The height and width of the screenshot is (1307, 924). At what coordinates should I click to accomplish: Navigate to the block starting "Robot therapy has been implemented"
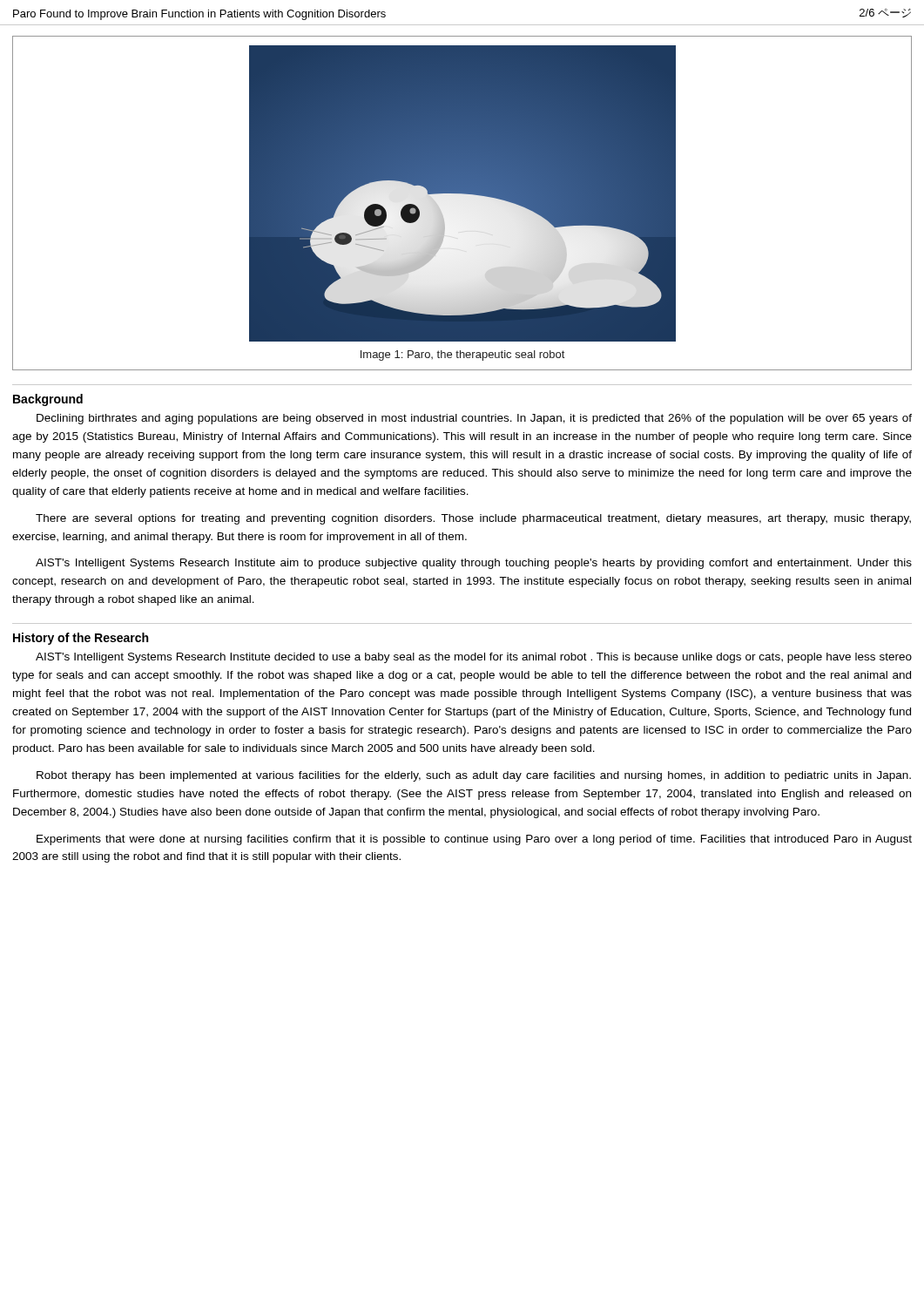[x=462, y=793]
